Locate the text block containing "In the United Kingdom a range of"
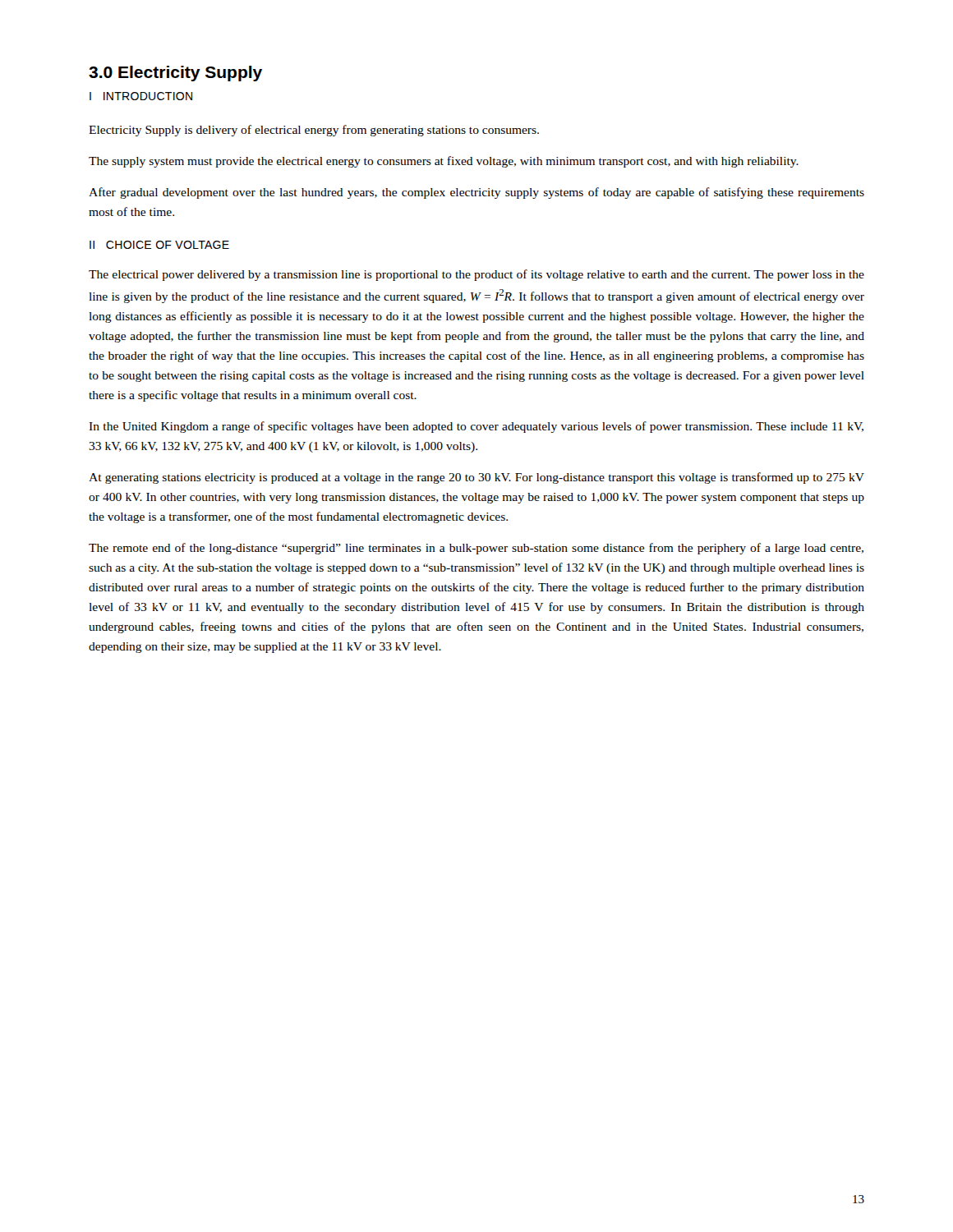 point(476,436)
